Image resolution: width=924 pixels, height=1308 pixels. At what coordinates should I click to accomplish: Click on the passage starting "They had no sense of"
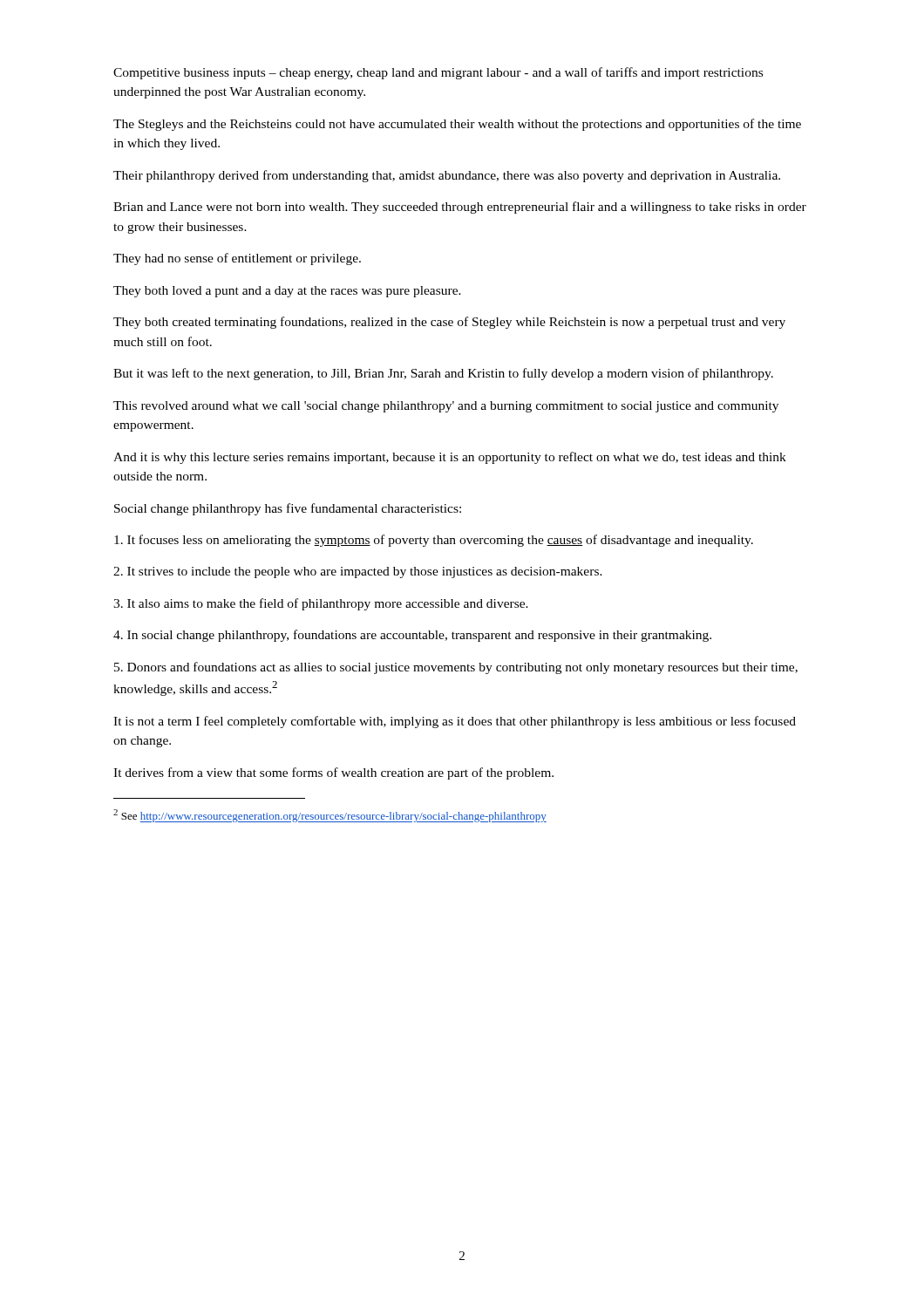pos(238,258)
